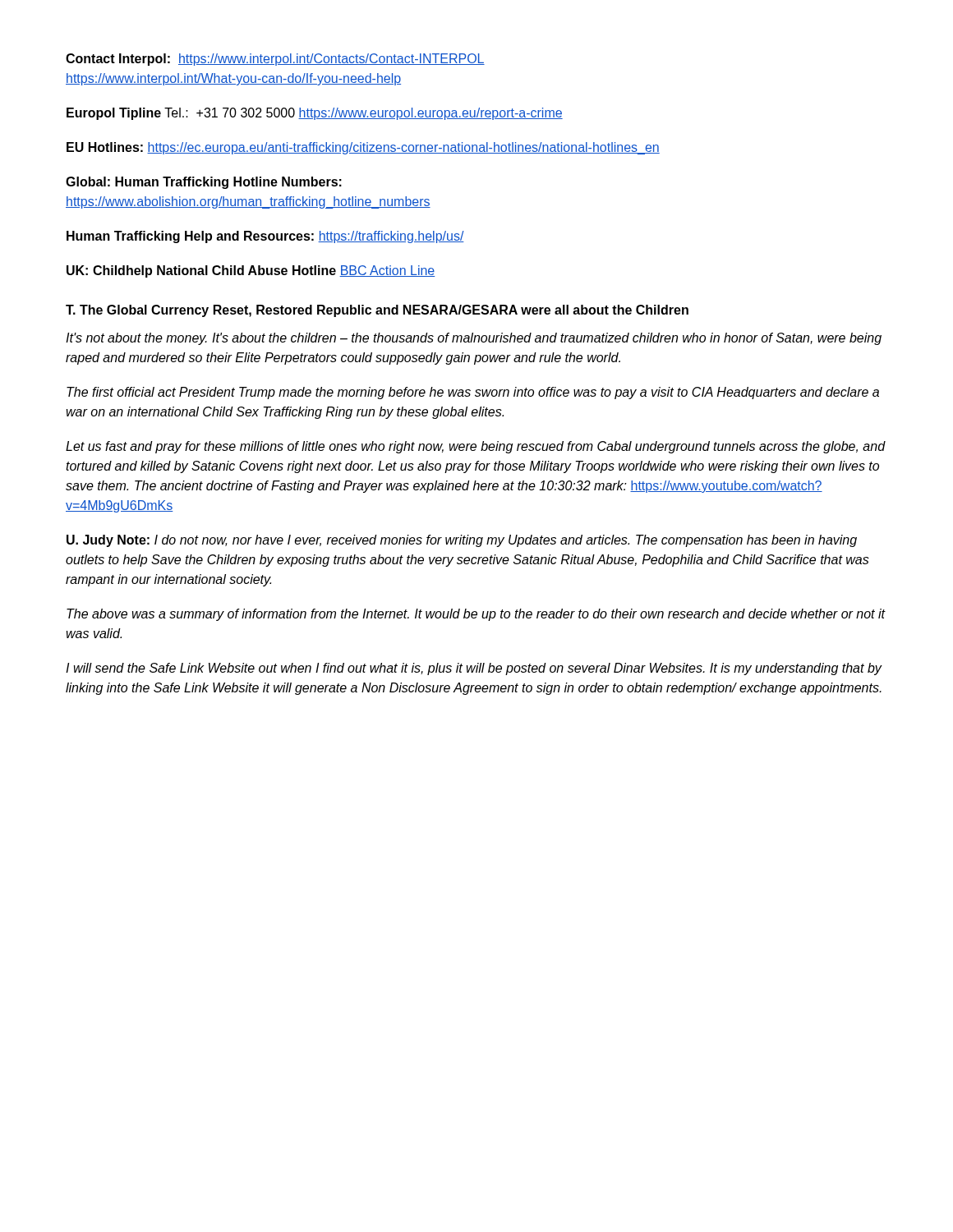Click on the passage starting "The first official act President Trump made"

click(x=473, y=402)
